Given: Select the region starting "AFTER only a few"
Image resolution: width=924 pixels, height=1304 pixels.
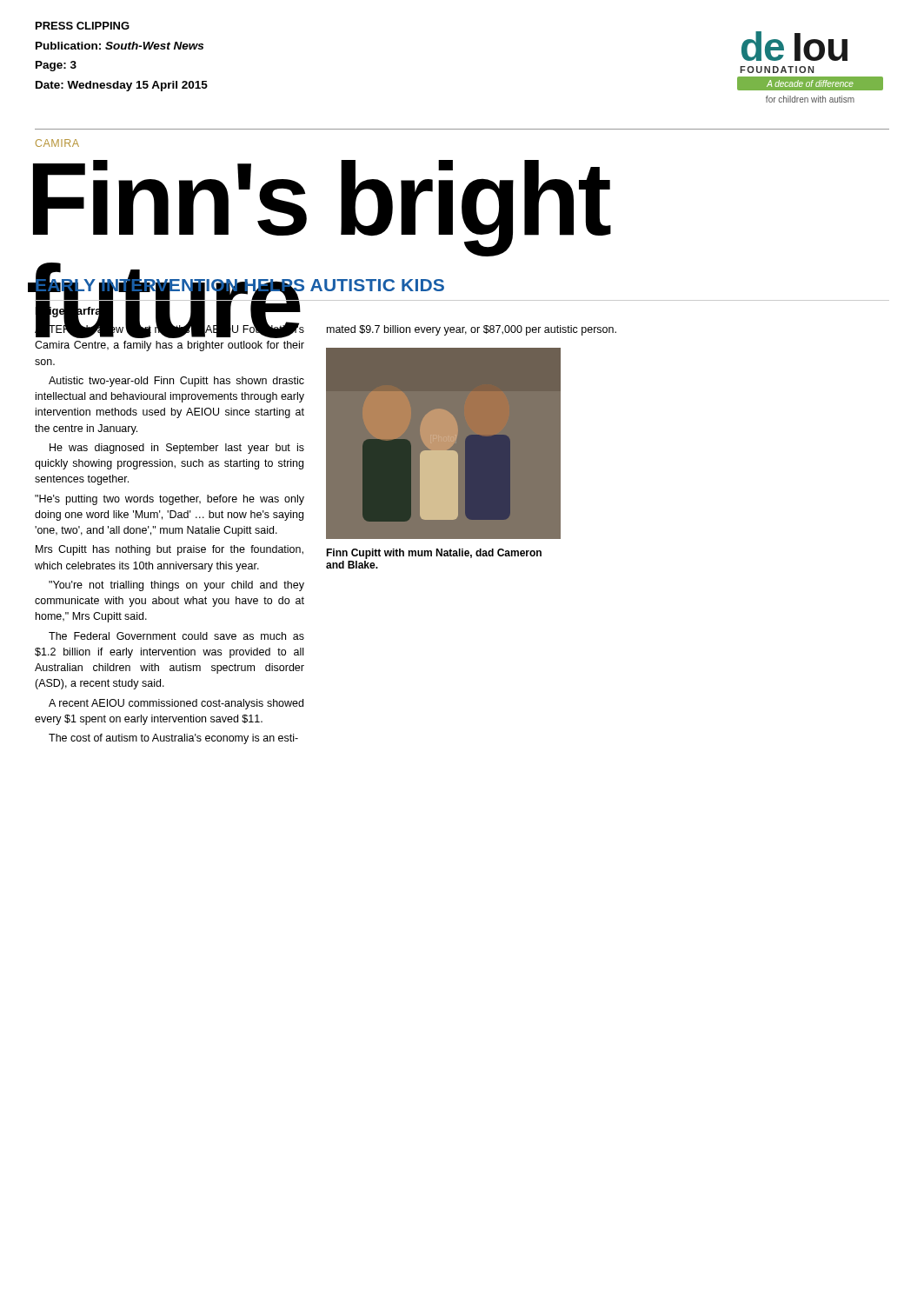Looking at the screenshot, I should click(x=170, y=534).
